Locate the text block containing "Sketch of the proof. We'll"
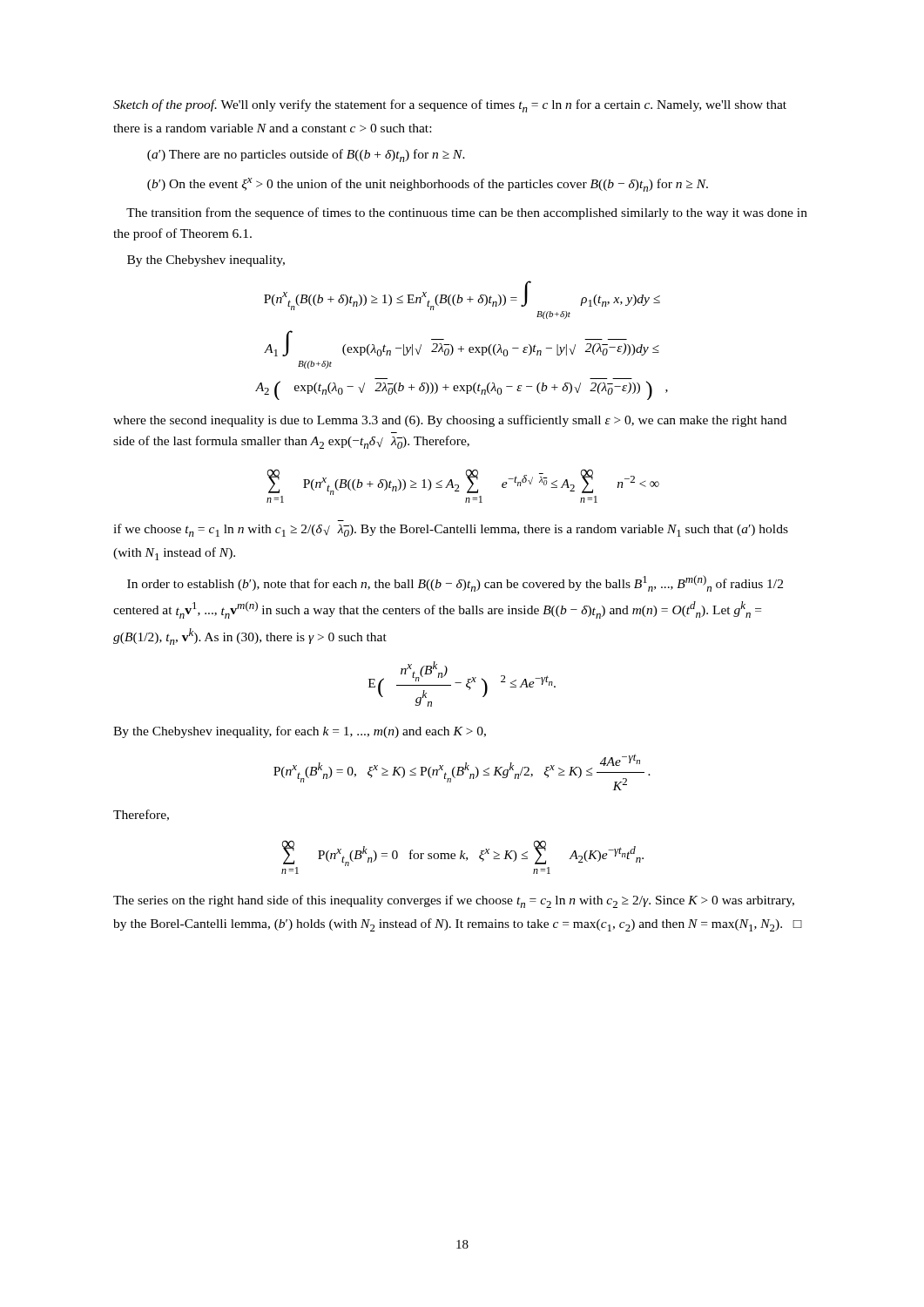Image resolution: width=924 pixels, height=1307 pixels. 450,116
